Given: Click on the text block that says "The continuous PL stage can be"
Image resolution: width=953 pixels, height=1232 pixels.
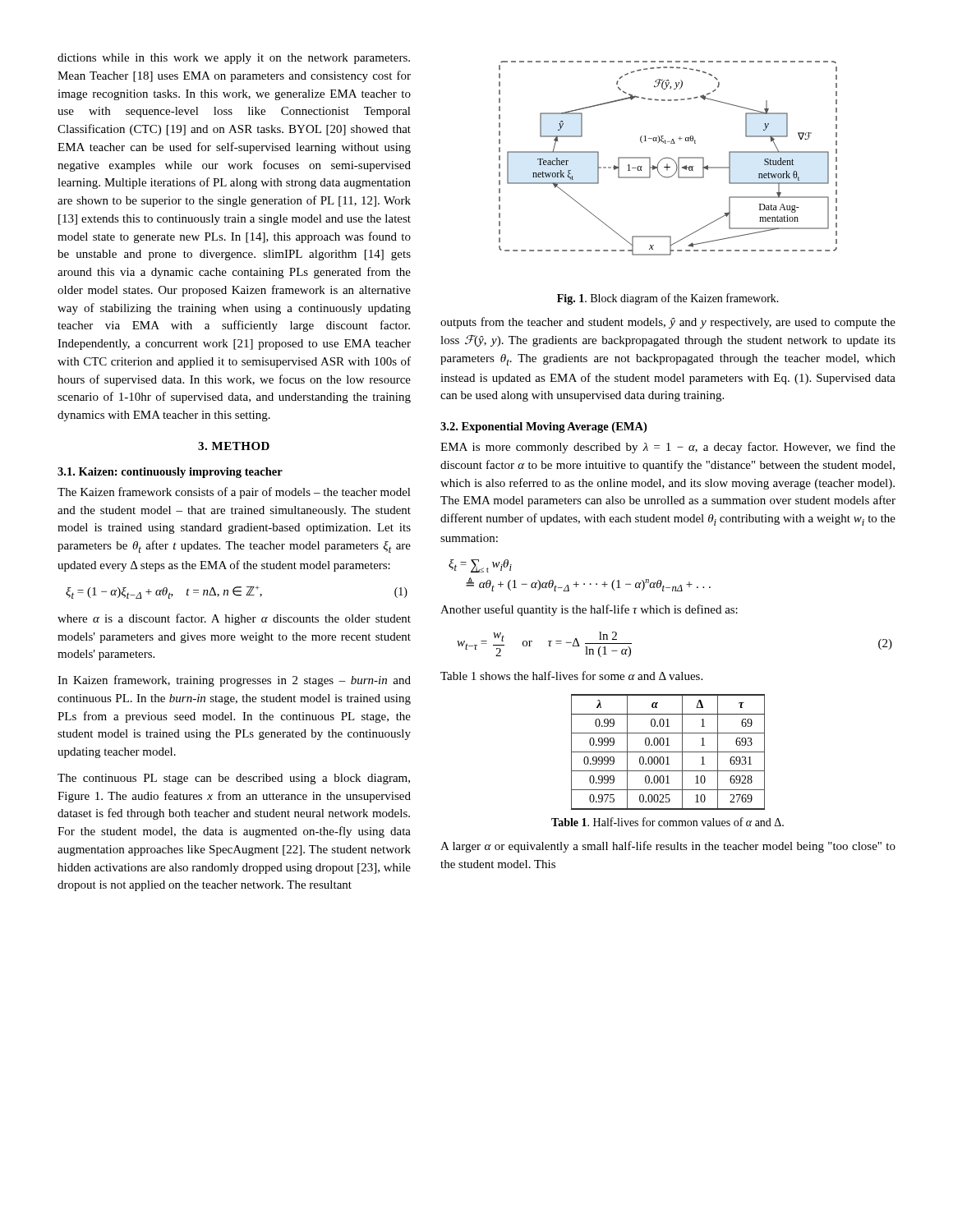Looking at the screenshot, I should point(234,831).
